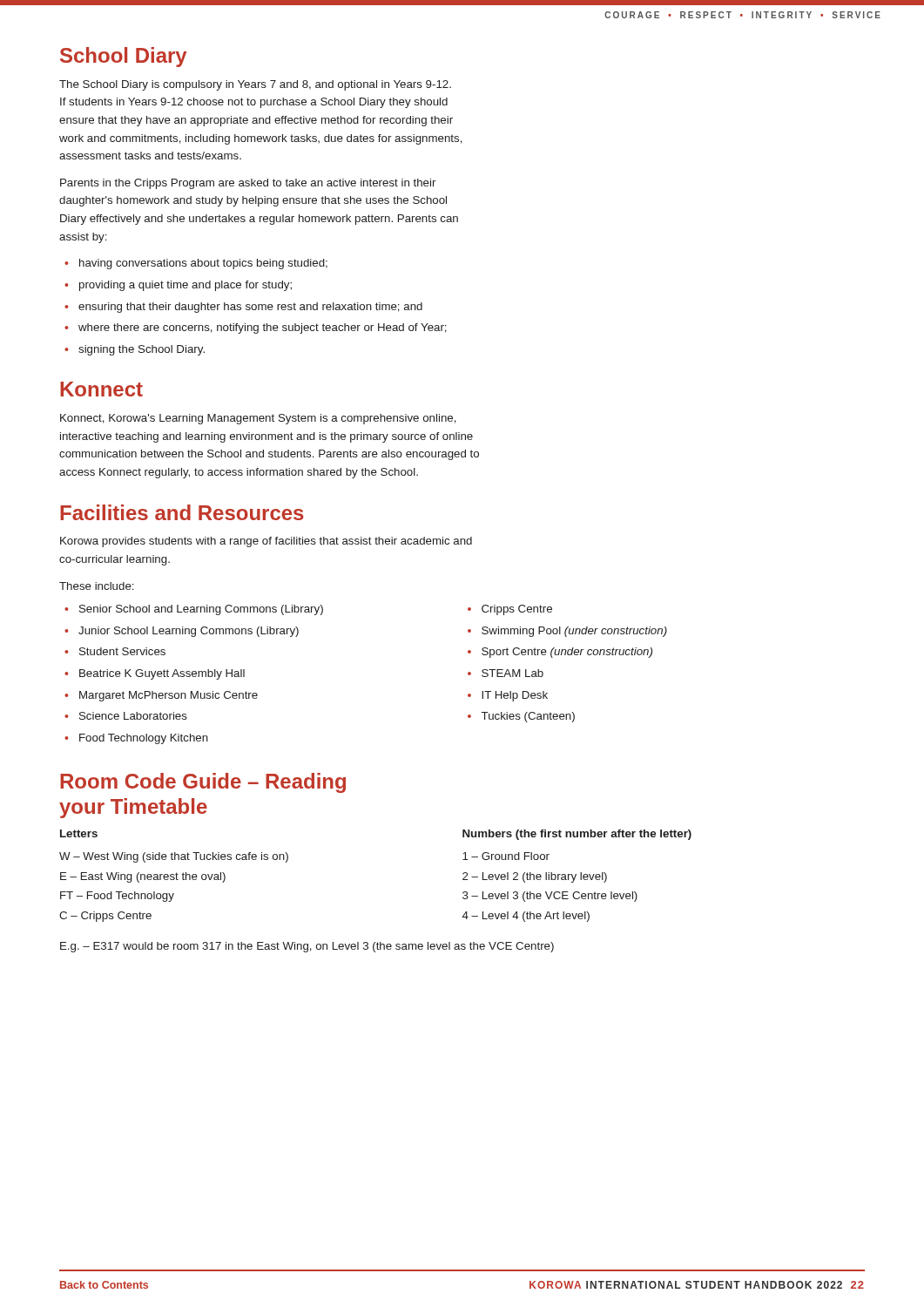Locate the list item that reads "Student Services"
The width and height of the screenshot is (924, 1307).
point(122,652)
